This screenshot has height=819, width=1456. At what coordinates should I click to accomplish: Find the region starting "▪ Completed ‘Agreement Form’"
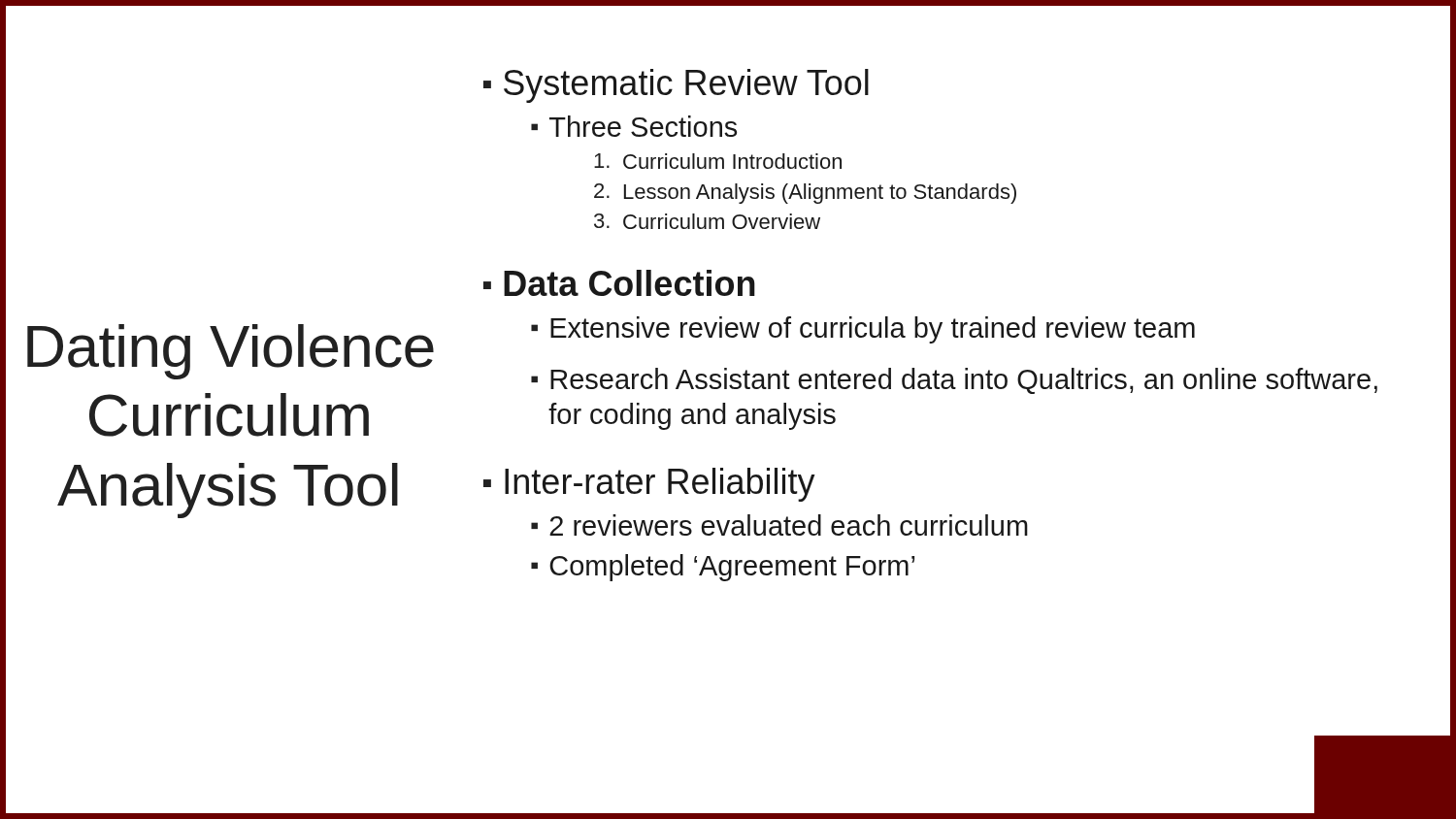click(723, 565)
